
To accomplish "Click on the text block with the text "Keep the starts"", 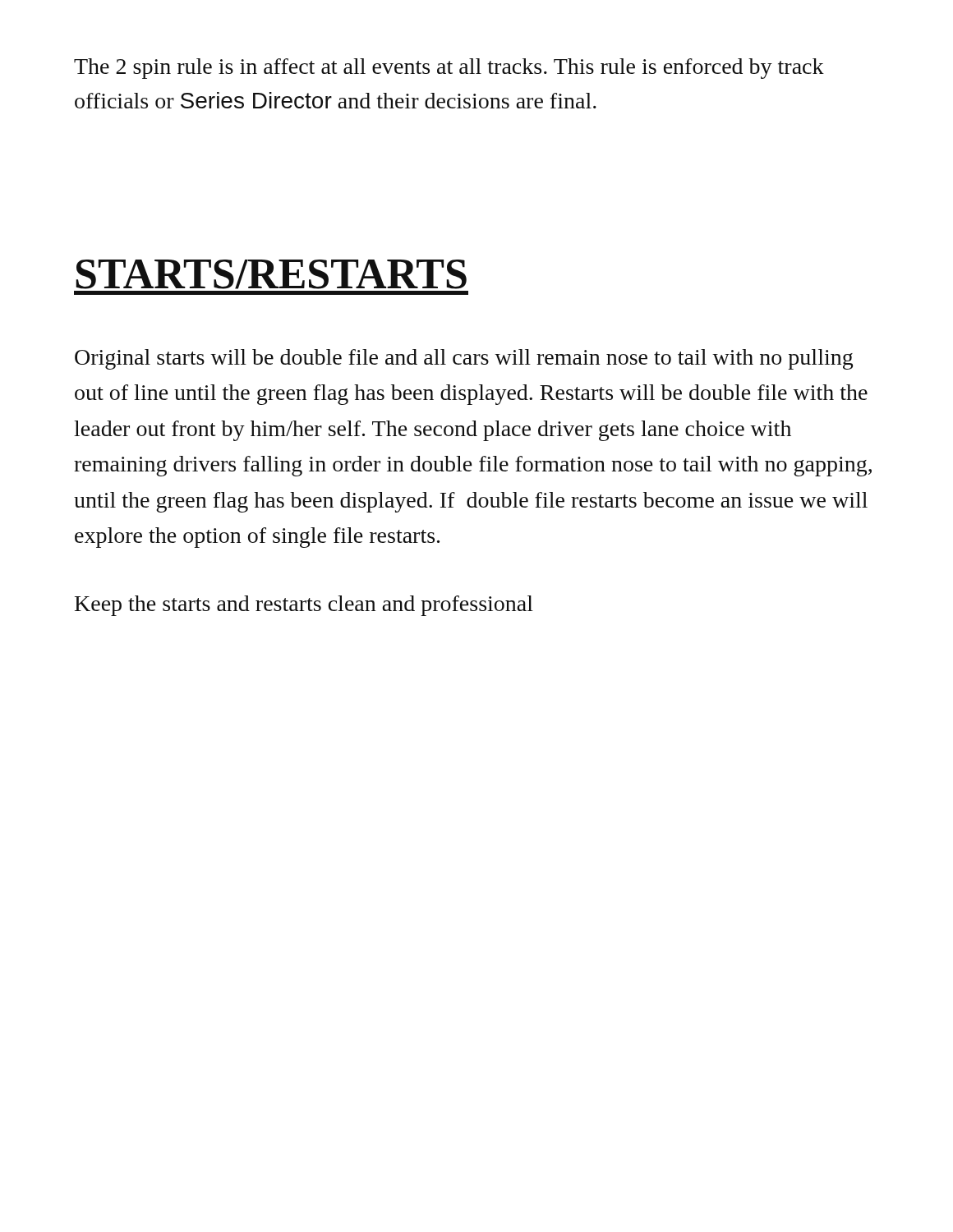I will pos(476,604).
